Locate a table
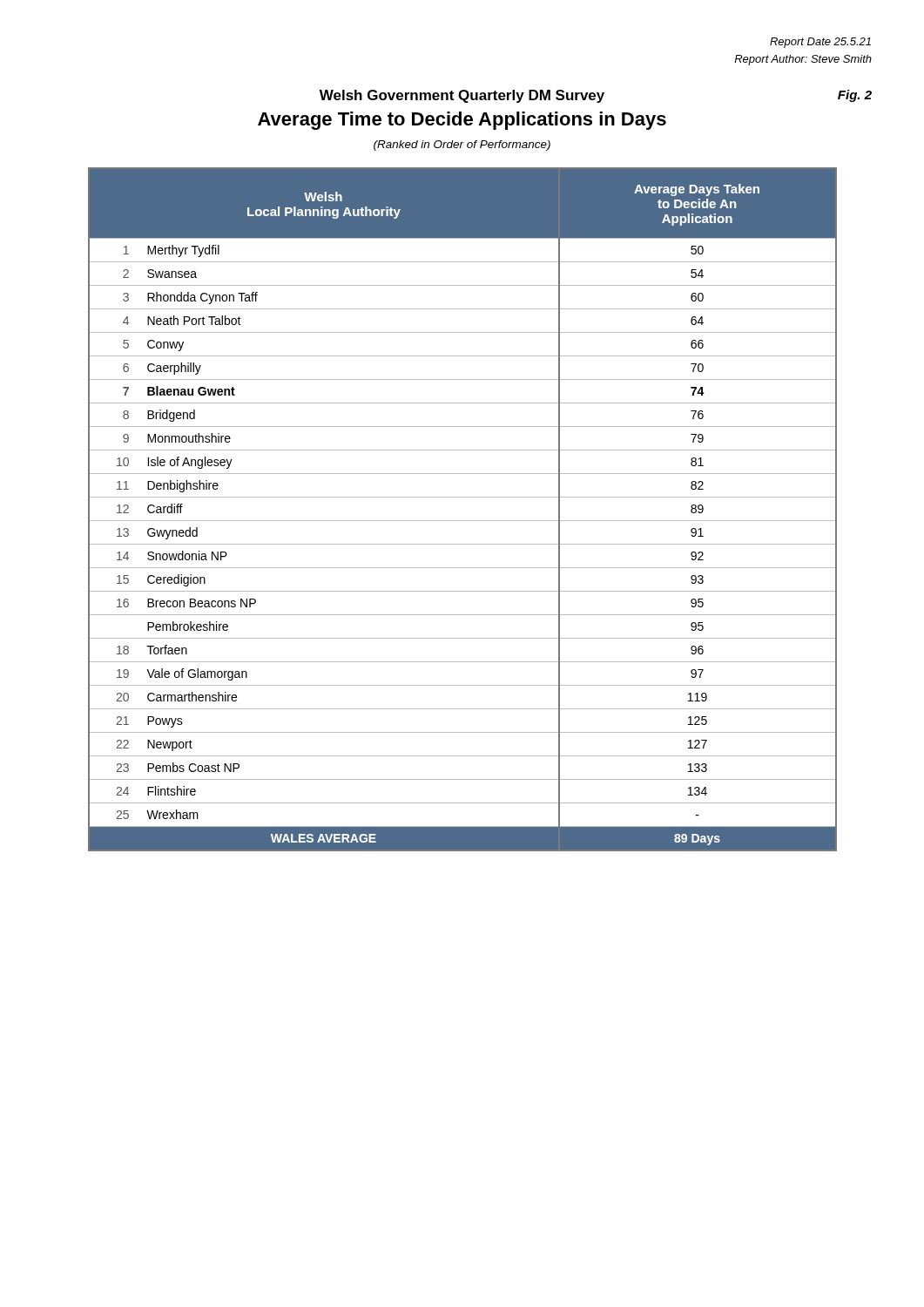The width and height of the screenshot is (924, 1307). pyautogui.click(x=462, y=509)
